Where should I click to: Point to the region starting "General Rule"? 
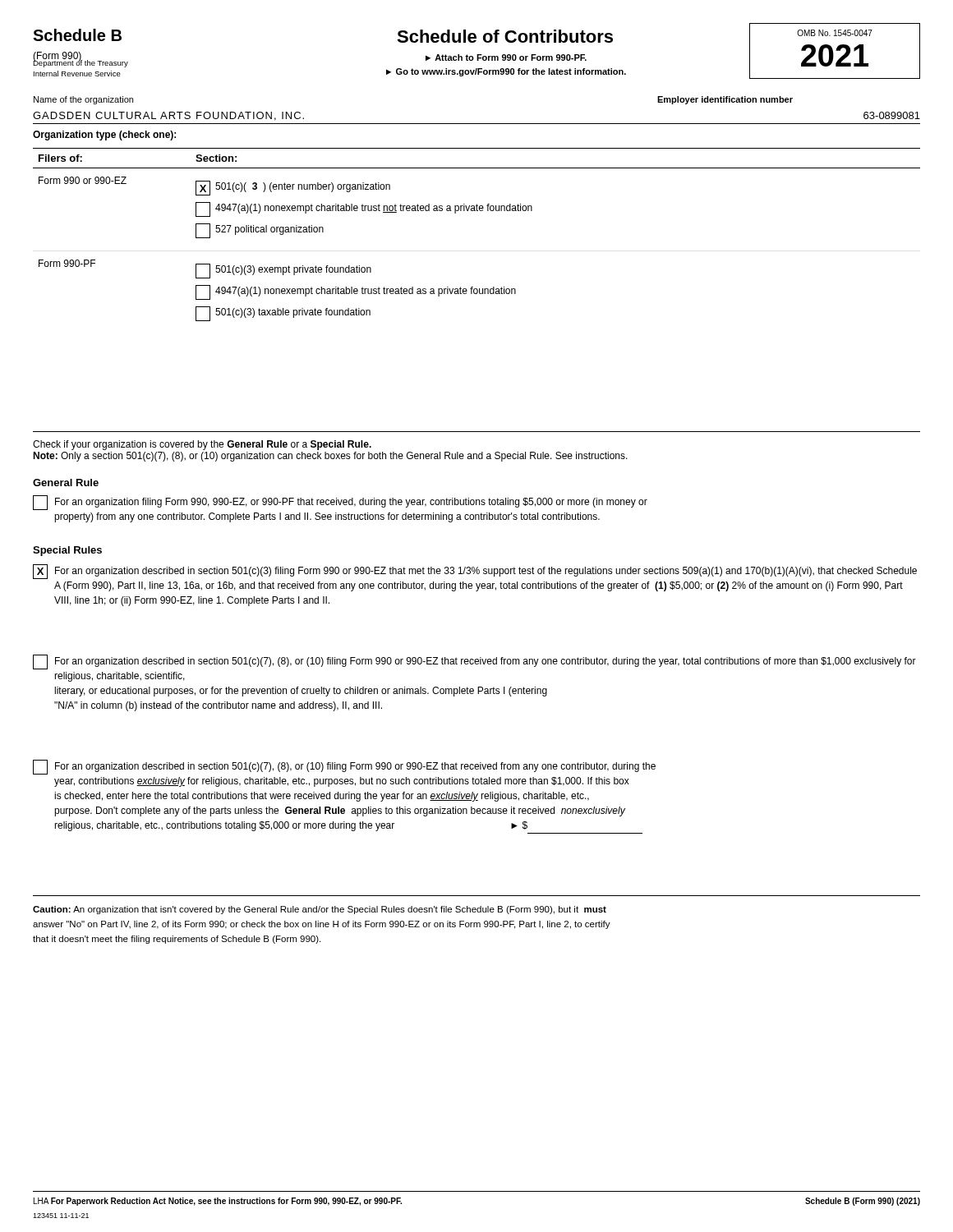[x=66, y=483]
